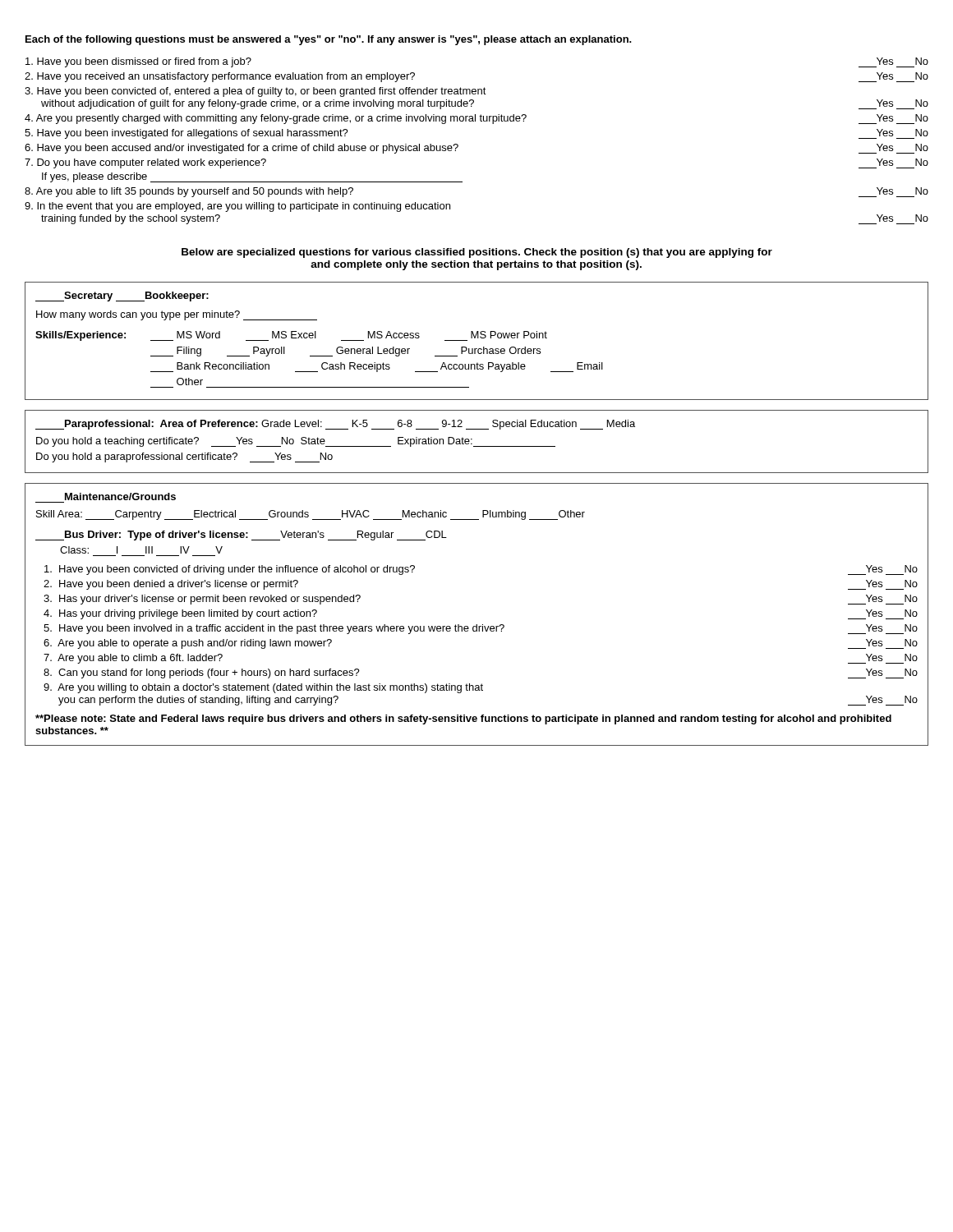Point to the block beginning "4. Has your driving privilege been"
953x1232 pixels.
(481, 613)
